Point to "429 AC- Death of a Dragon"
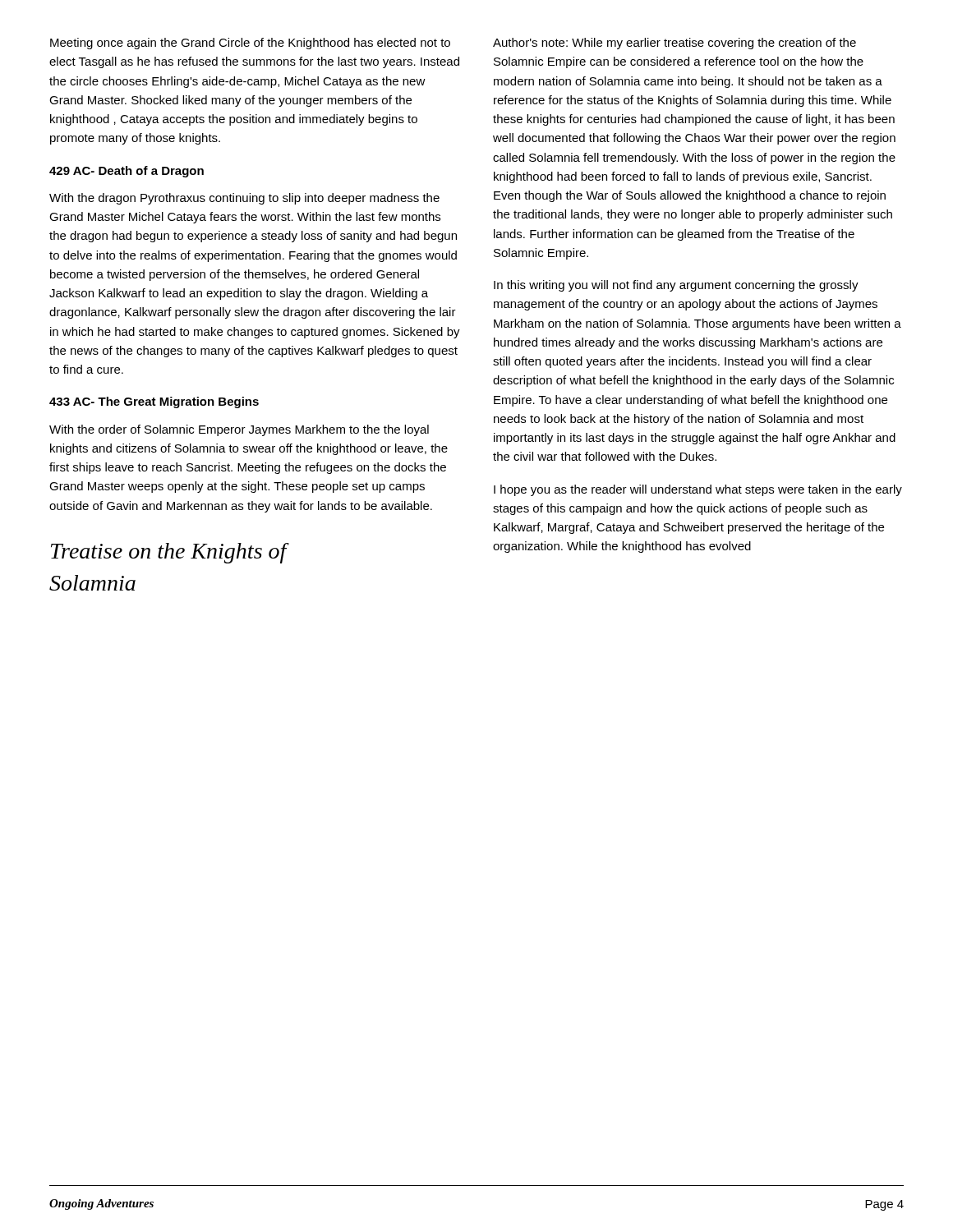This screenshot has height=1232, width=953. (127, 170)
